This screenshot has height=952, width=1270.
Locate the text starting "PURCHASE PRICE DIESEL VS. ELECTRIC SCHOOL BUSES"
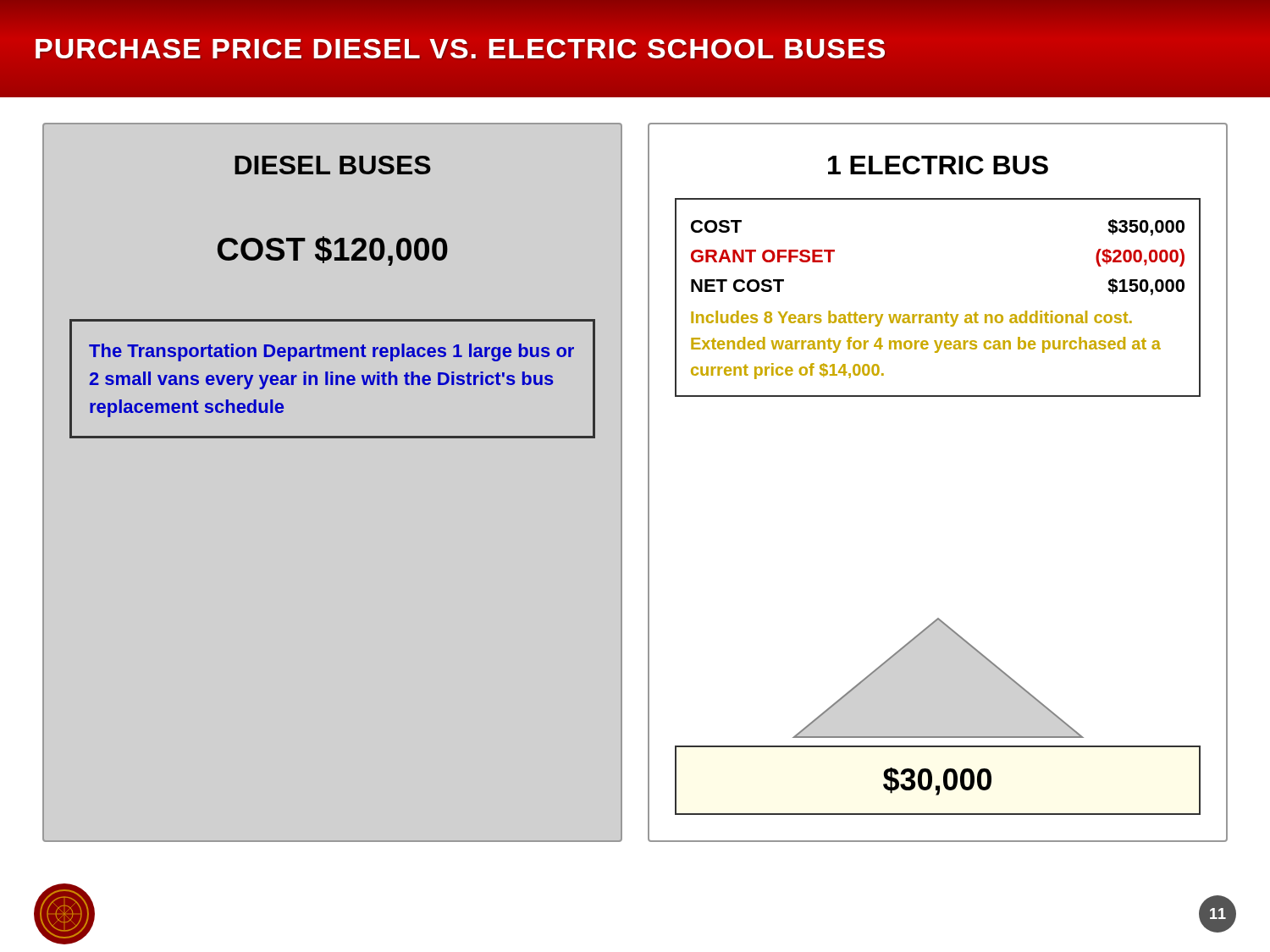point(460,49)
